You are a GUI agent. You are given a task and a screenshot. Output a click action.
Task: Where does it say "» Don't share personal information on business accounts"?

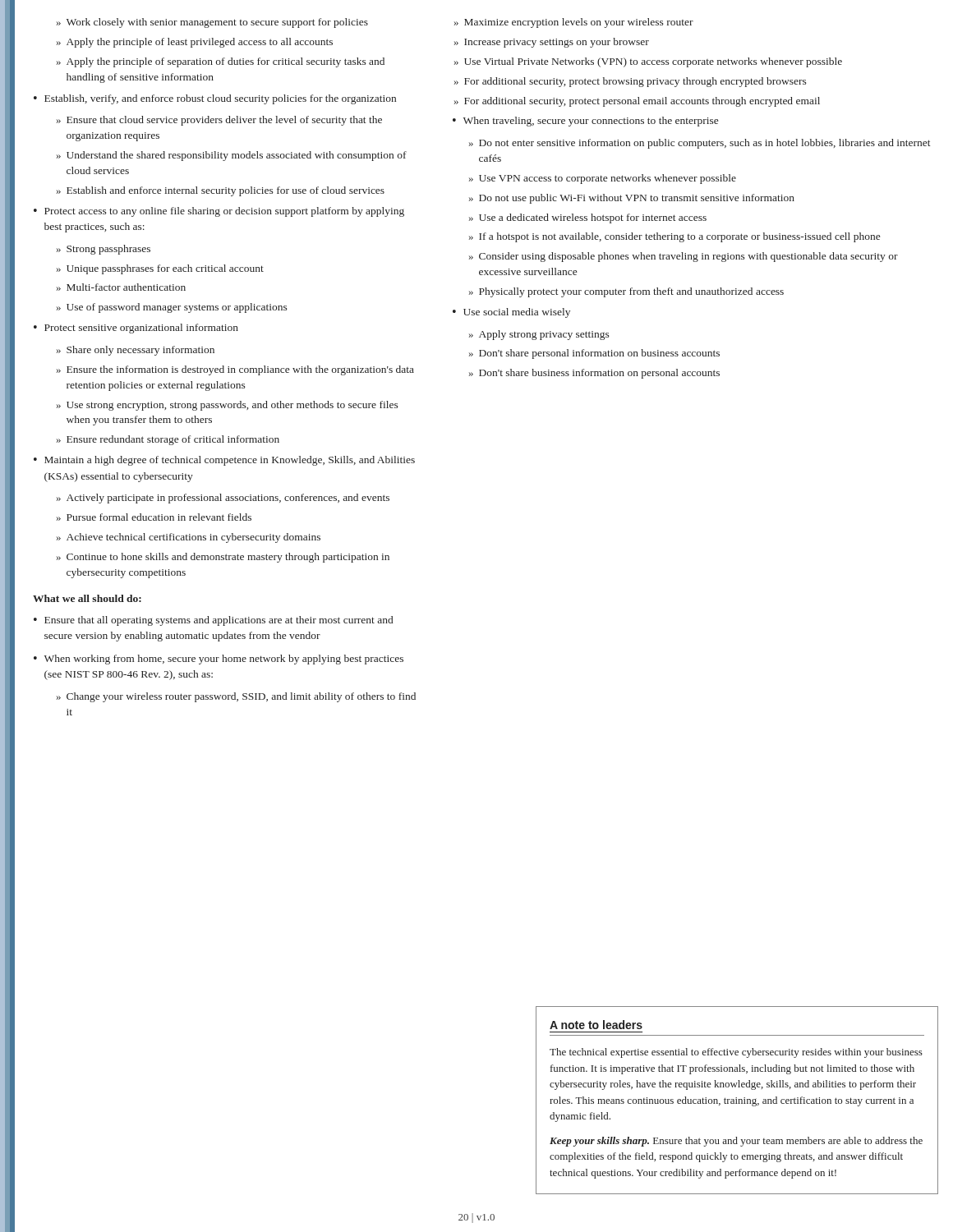pos(703,354)
